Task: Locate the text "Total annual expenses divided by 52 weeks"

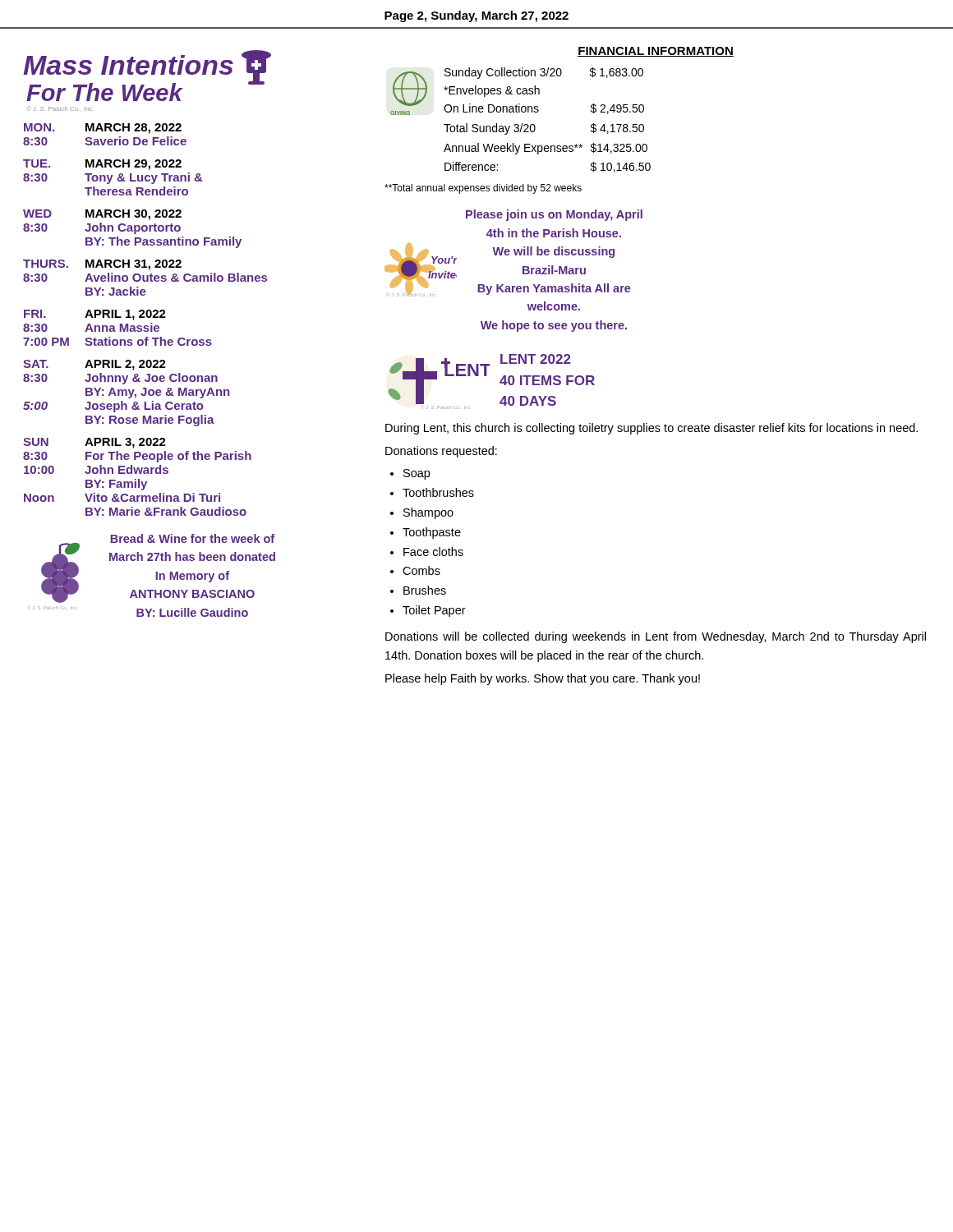Action: coord(483,188)
